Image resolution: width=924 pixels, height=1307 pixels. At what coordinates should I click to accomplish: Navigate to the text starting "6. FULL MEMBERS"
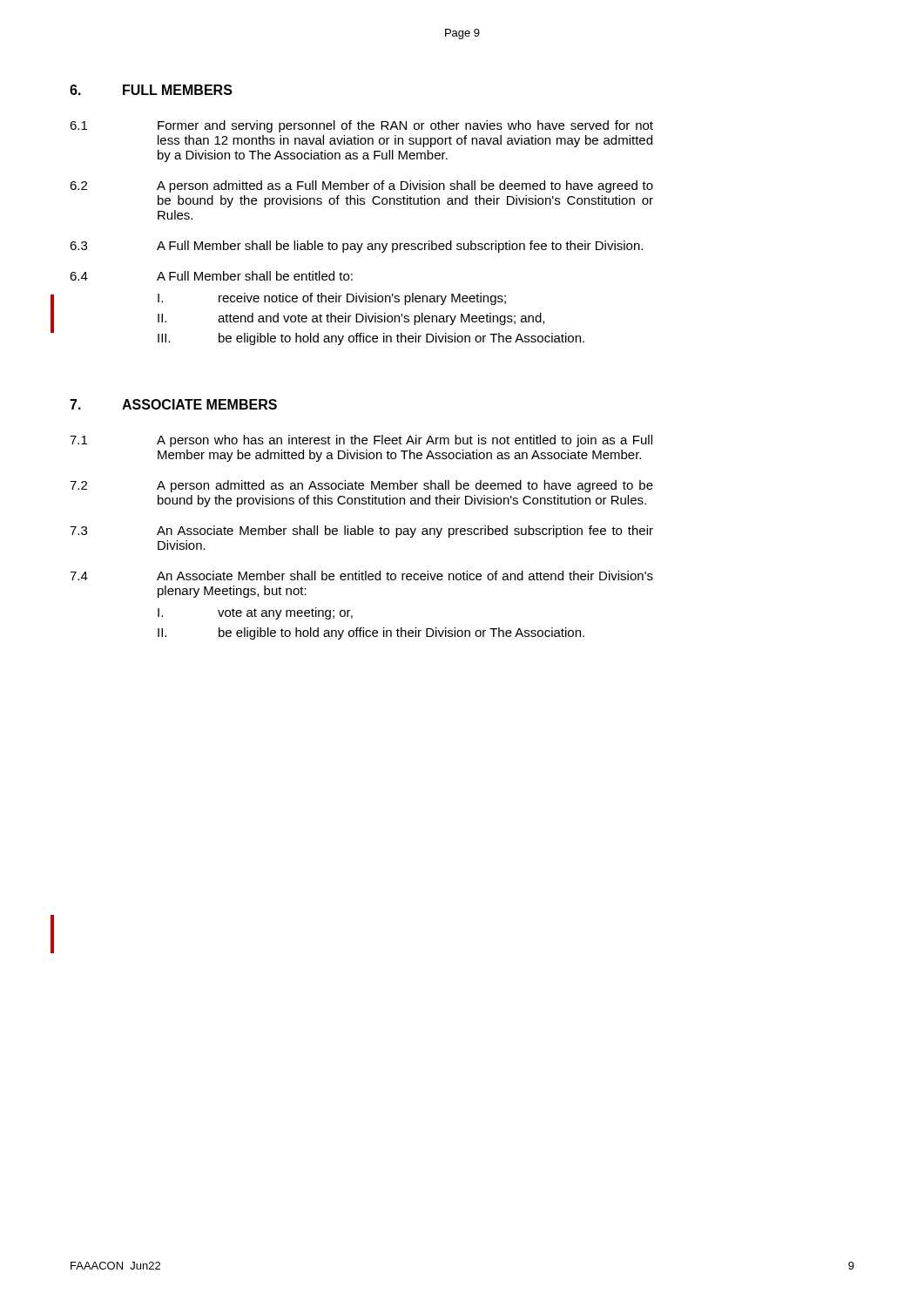point(151,91)
